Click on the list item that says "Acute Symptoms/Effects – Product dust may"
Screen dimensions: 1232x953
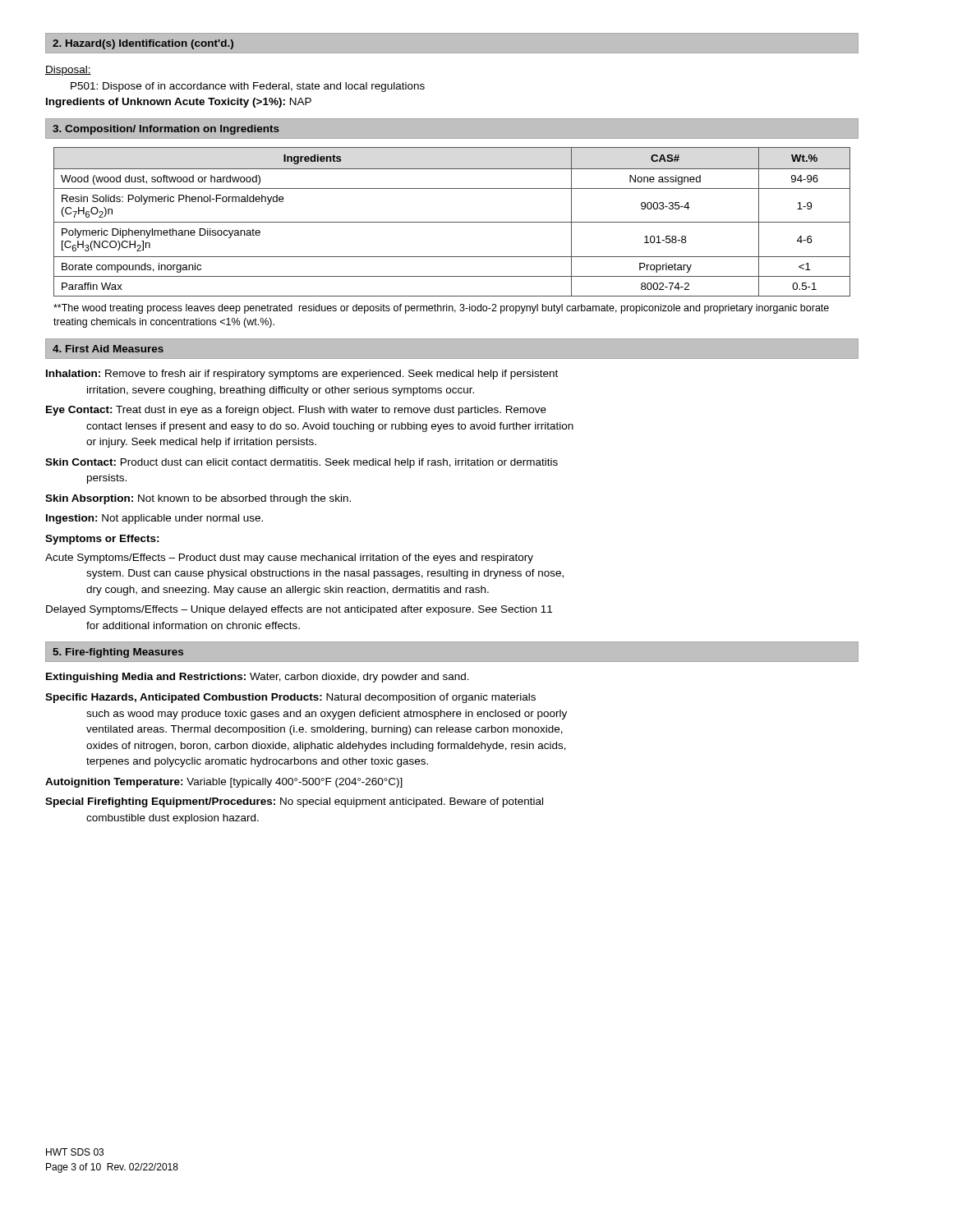point(305,574)
